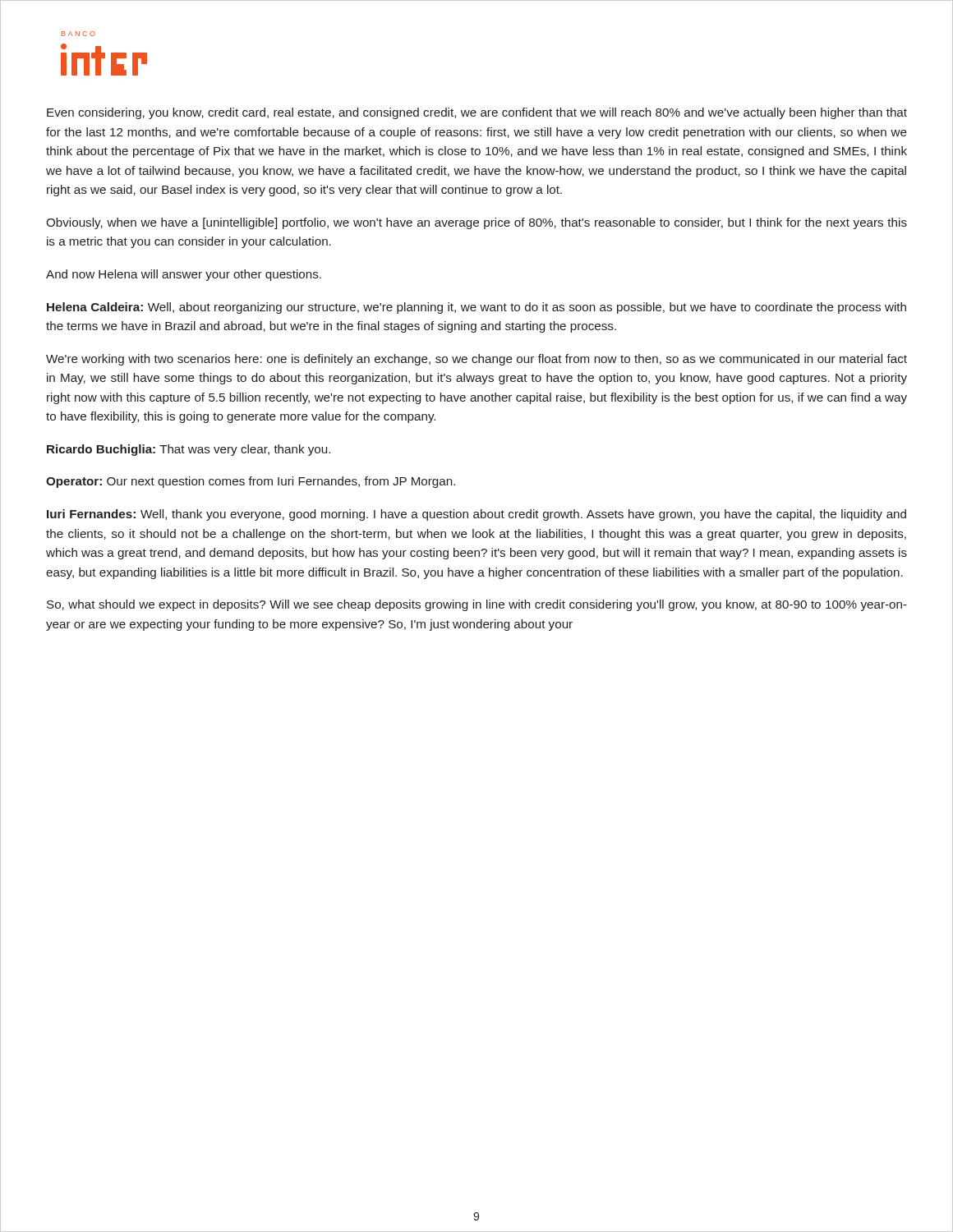953x1232 pixels.
Task: Locate the region starting "Even considering, you know,"
Action: [x=476, y=151]
